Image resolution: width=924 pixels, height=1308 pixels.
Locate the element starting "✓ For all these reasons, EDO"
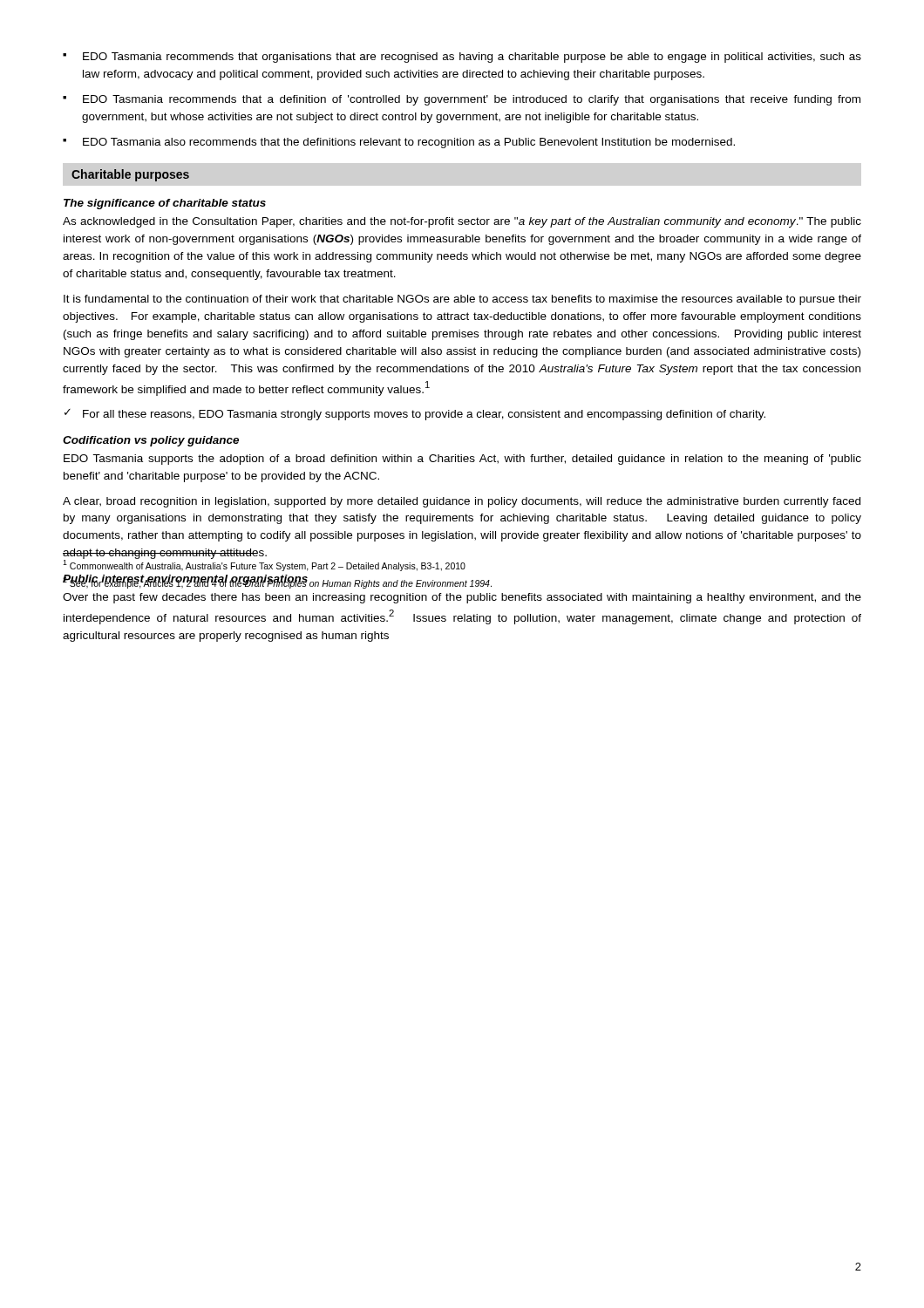(x=462, y=414)
